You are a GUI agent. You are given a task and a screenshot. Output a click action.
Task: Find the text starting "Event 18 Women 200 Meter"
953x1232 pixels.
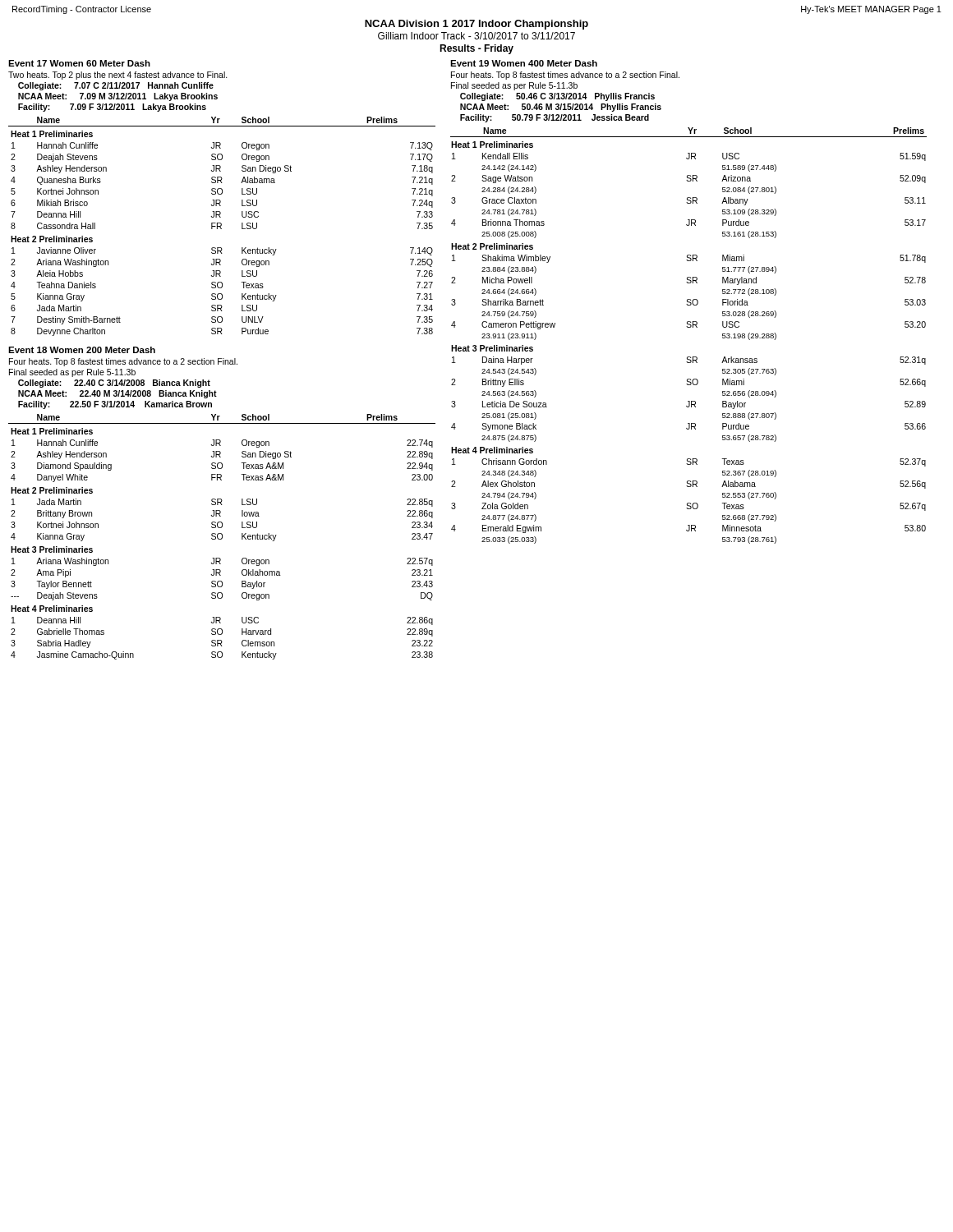point(82,350)
